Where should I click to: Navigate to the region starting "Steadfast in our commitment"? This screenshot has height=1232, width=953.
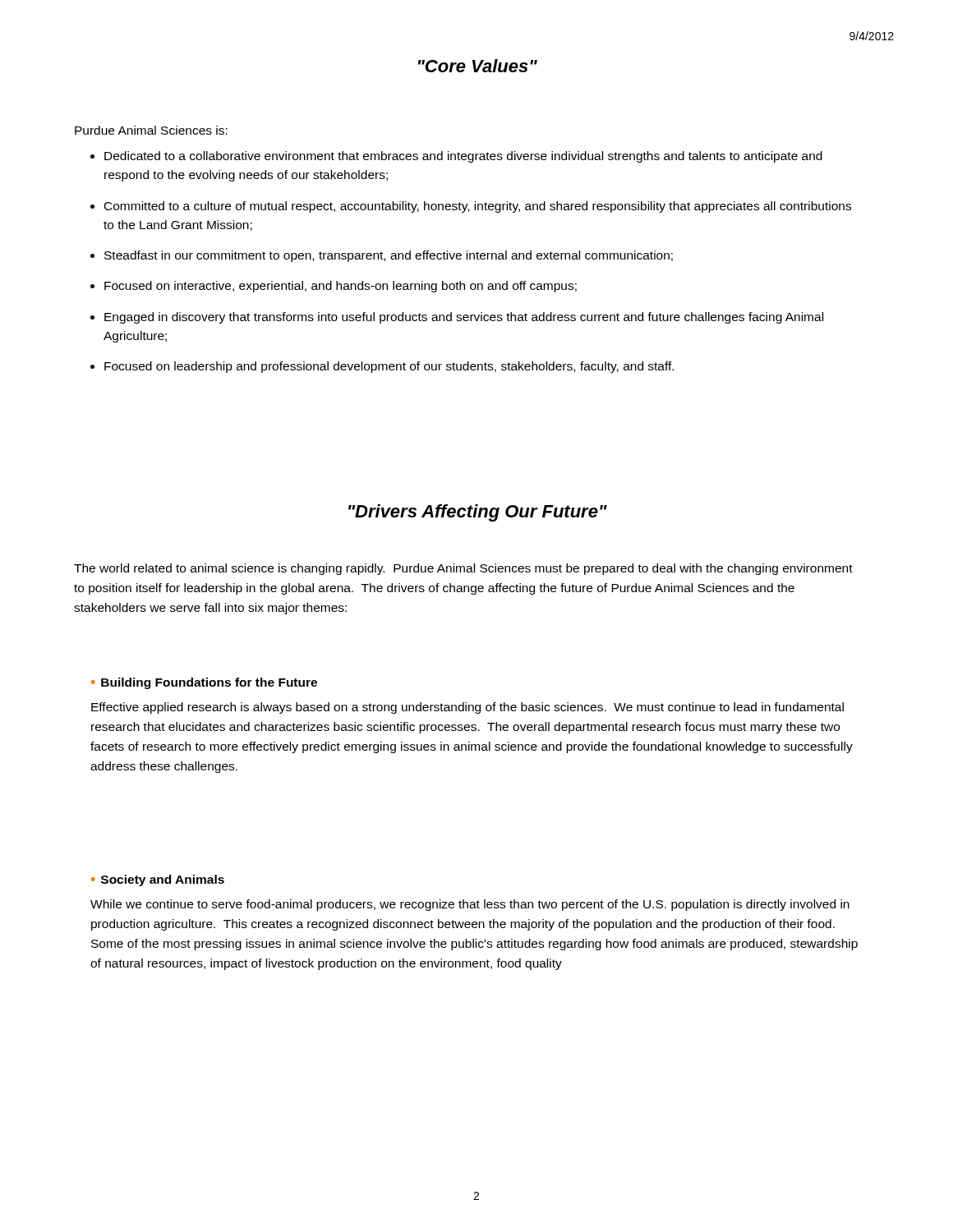click(389, 255)
